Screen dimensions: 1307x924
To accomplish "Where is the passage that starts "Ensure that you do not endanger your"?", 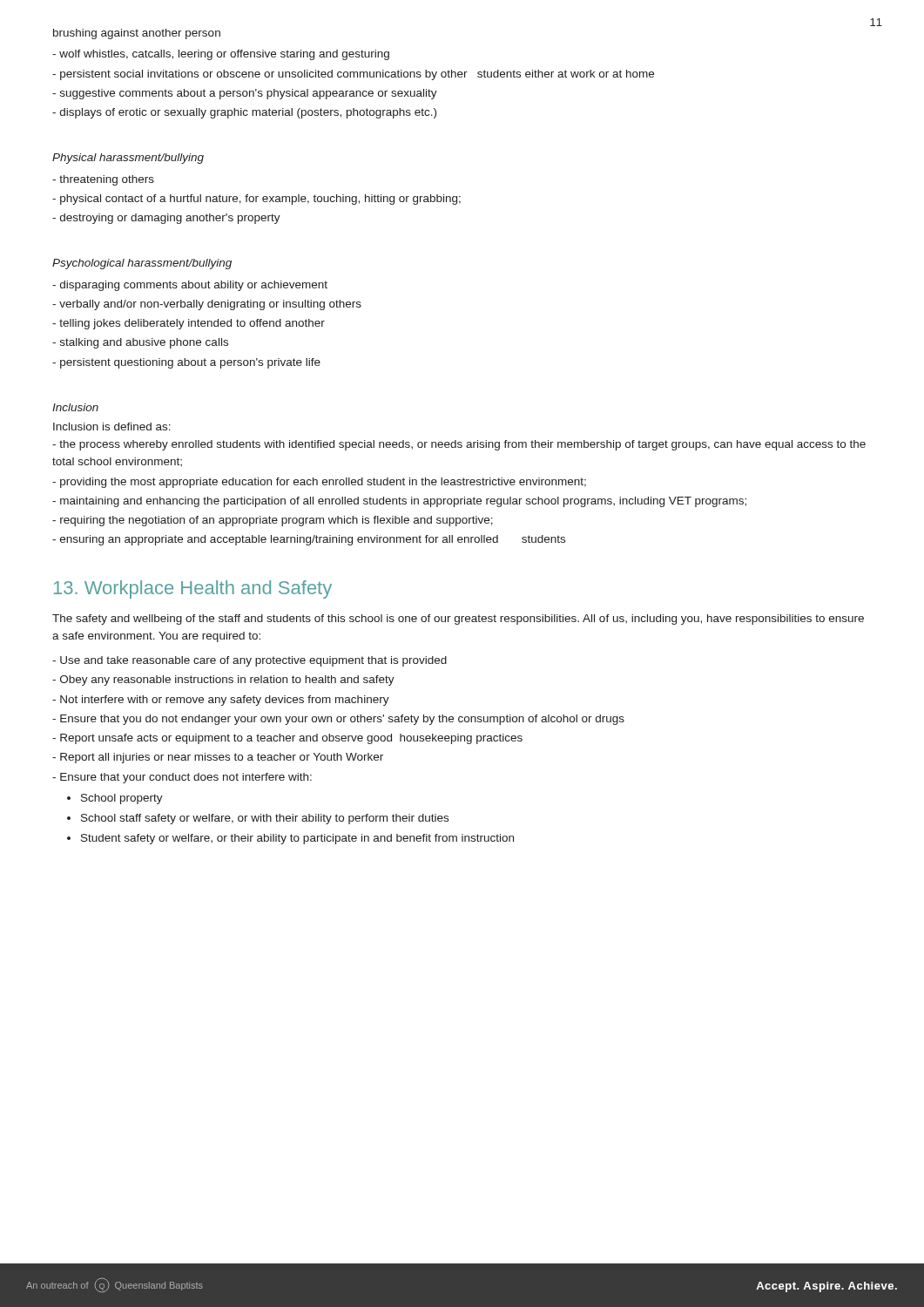I will coord(338,718).
